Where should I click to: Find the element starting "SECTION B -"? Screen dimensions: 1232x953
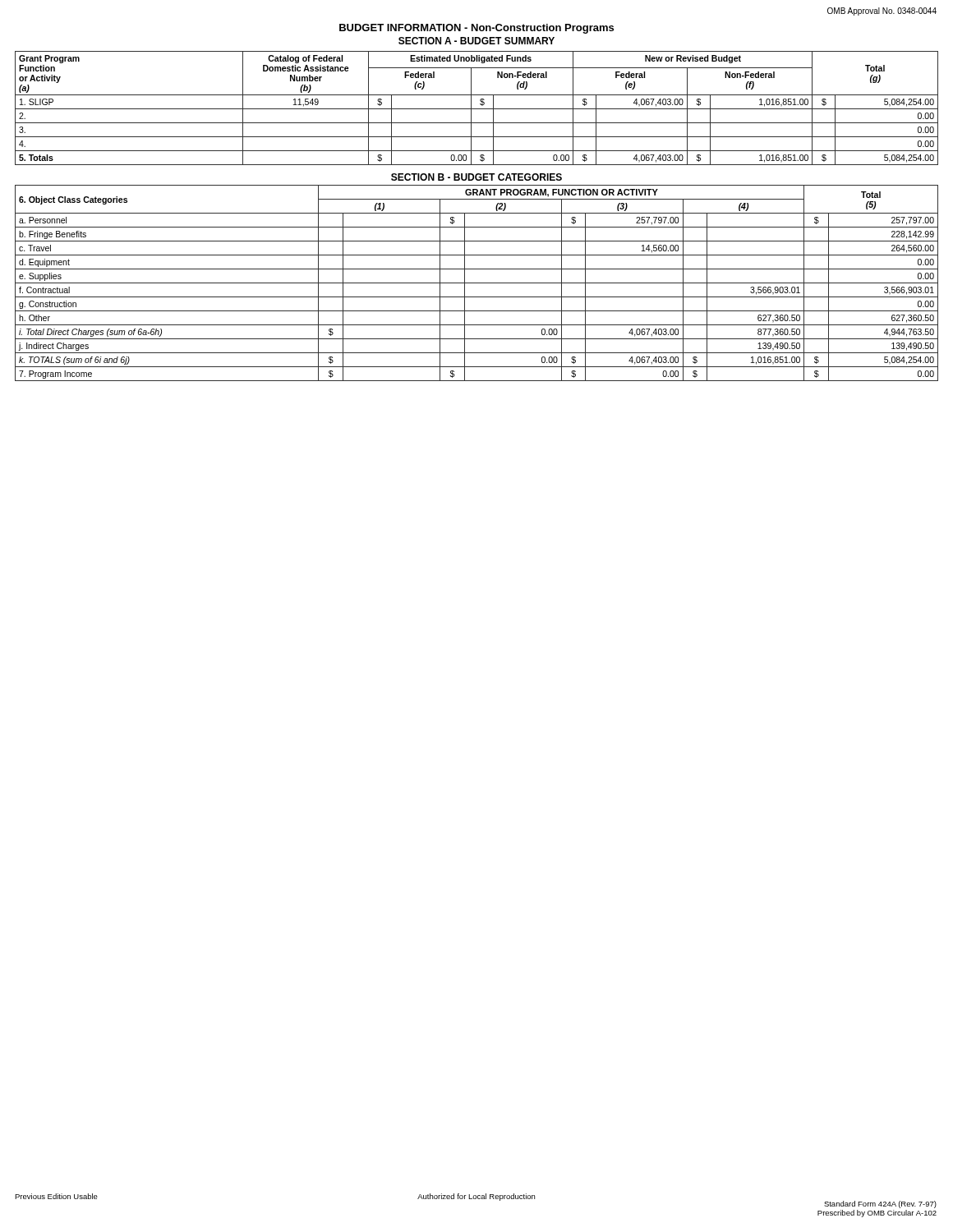(x=476, y=177)
